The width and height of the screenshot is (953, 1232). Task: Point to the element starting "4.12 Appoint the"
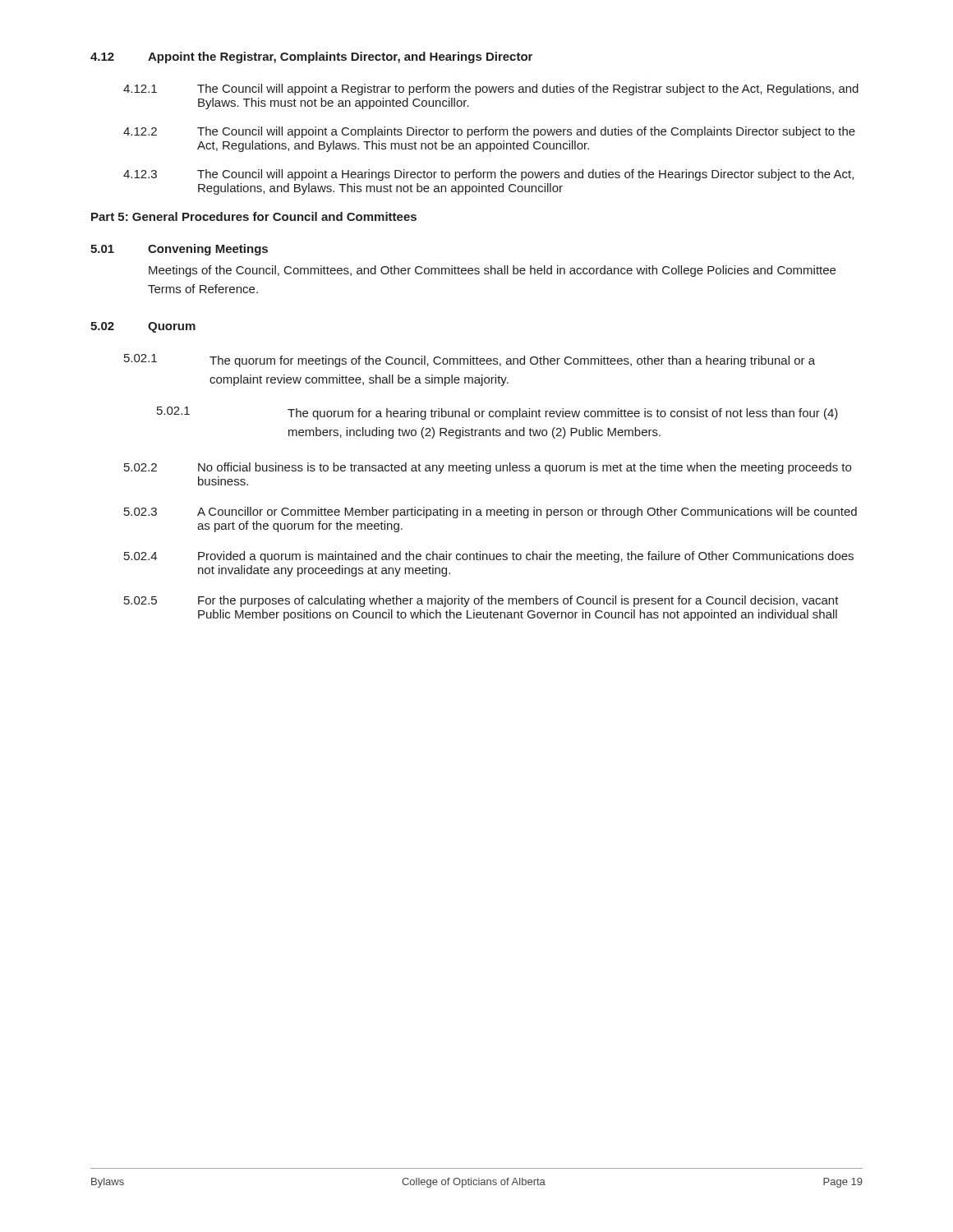312,56
